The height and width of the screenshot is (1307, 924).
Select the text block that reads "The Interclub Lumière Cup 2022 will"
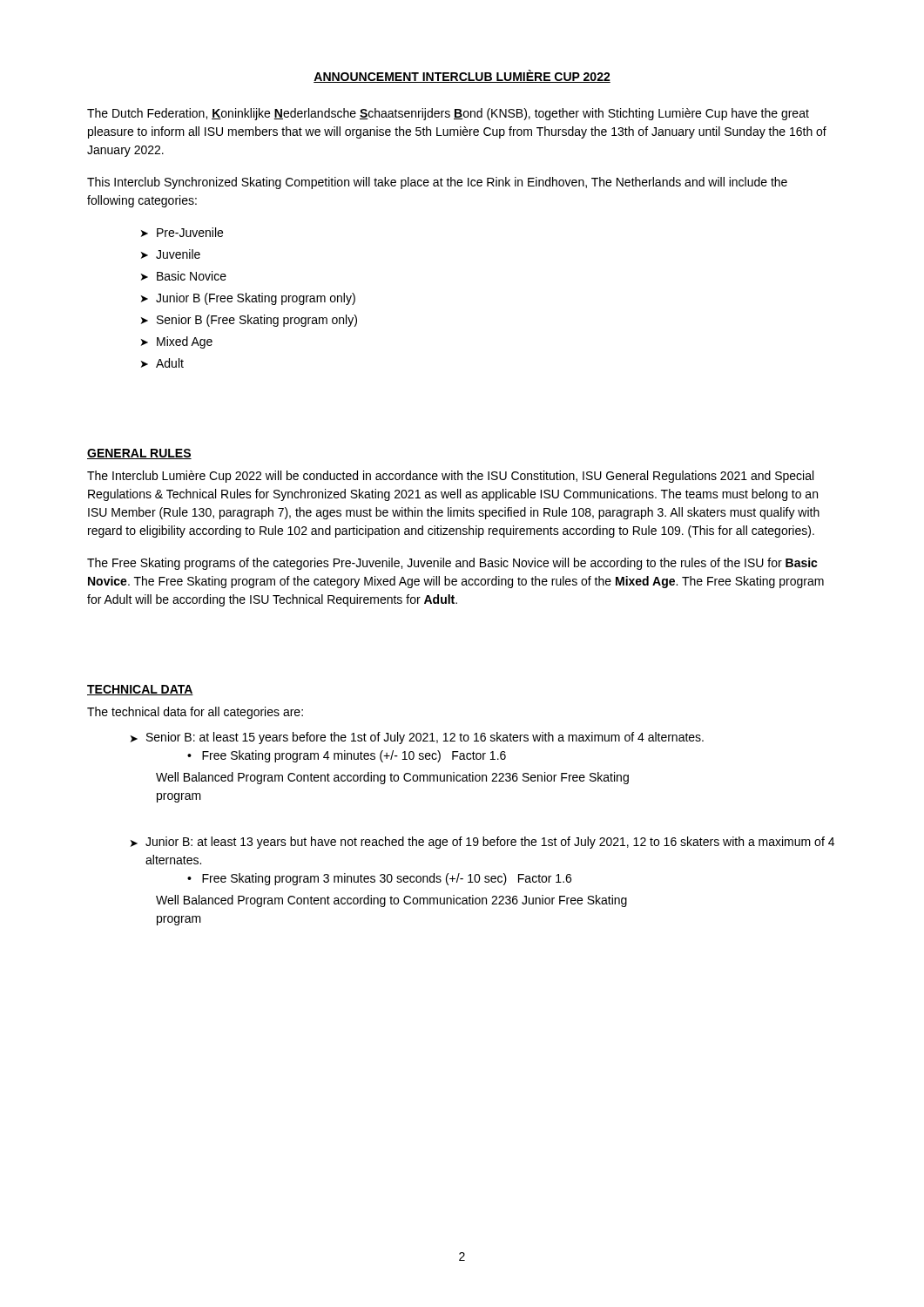[453, 503]
